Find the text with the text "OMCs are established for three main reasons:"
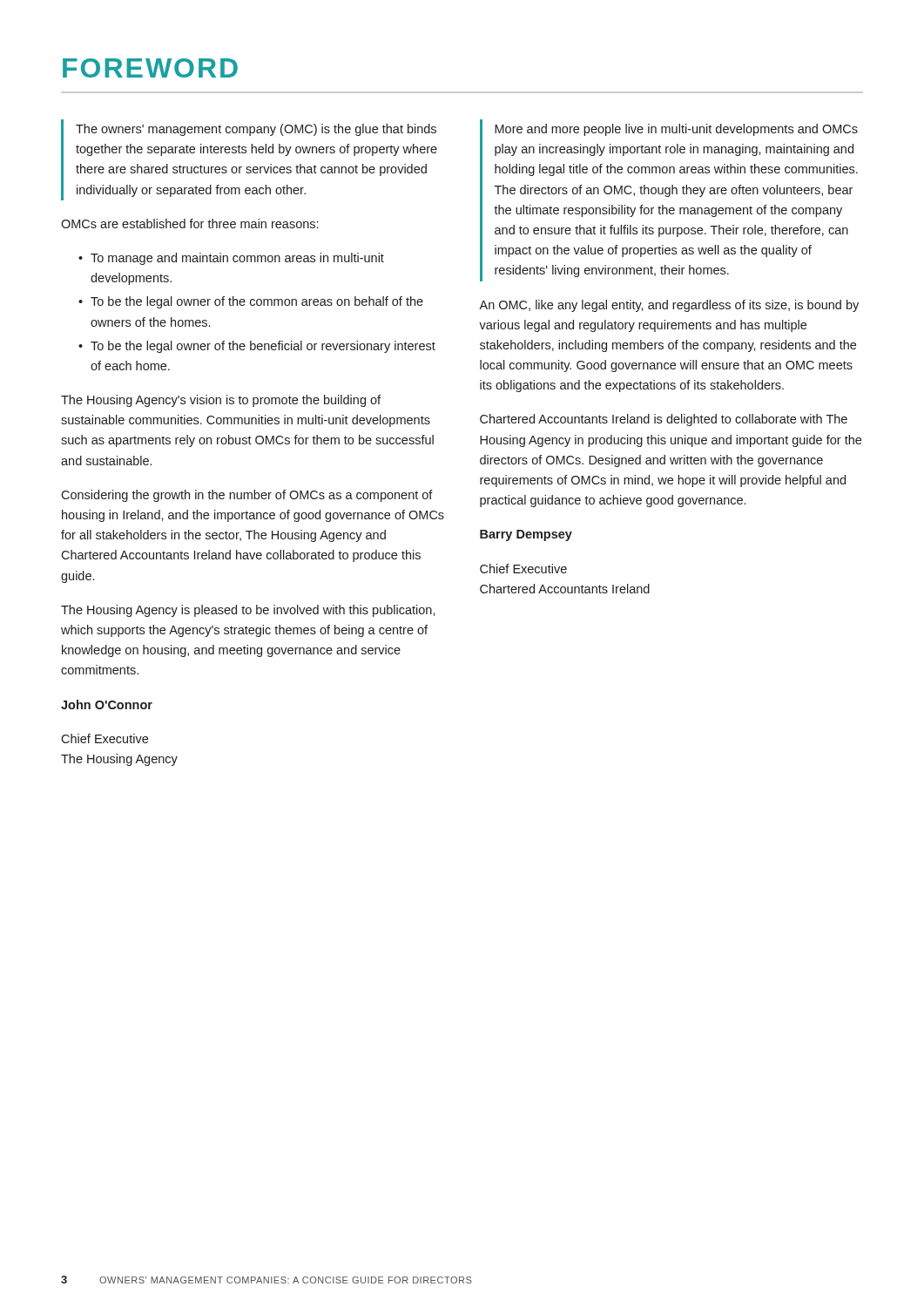This screenshot has height=1307, width=924. (x=253, y=224)
